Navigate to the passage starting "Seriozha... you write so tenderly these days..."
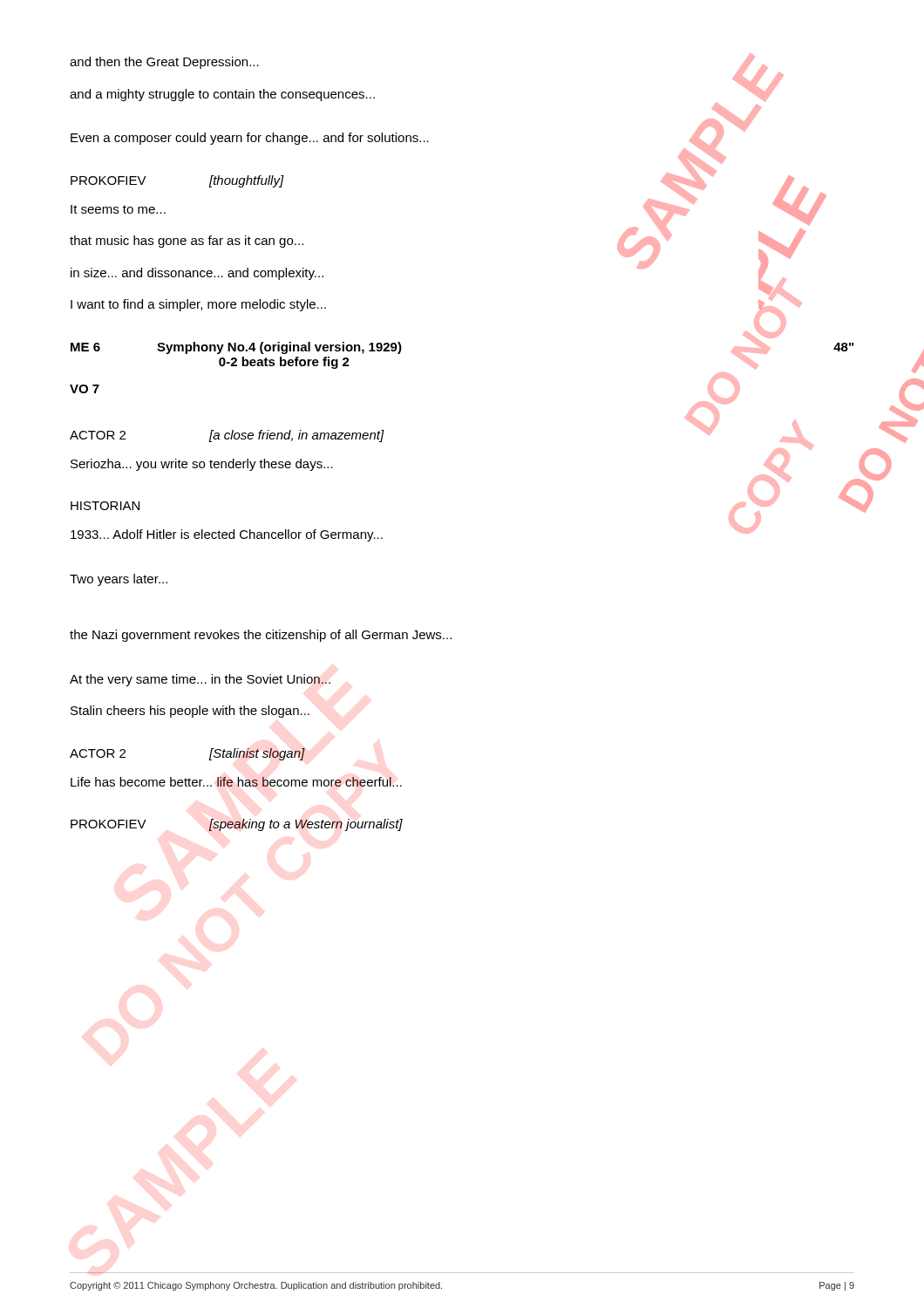The image size is (924, 1308). pos(202,463)
